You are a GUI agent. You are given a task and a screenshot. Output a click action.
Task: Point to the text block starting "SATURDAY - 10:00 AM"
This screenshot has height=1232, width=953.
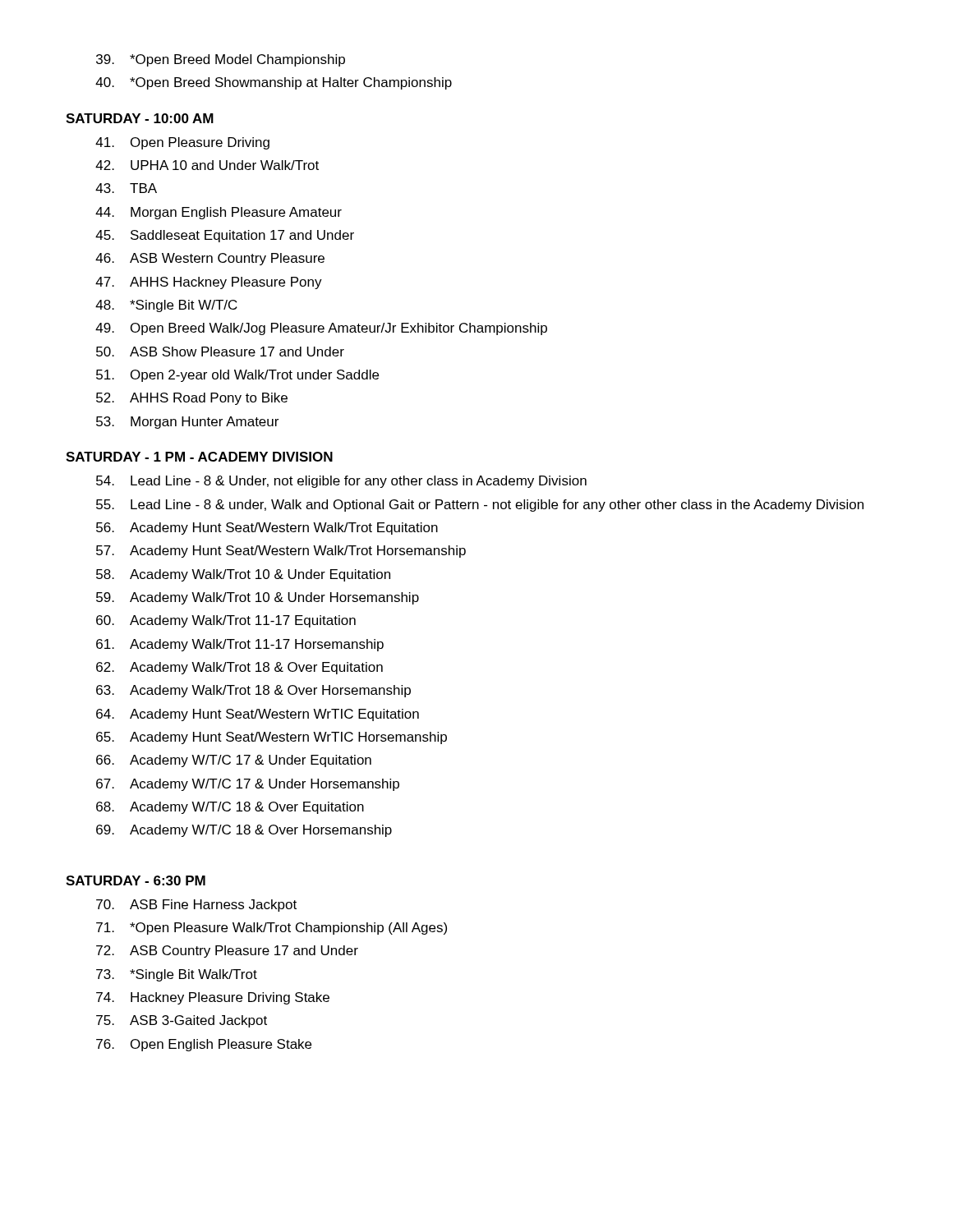coord(140,118)
